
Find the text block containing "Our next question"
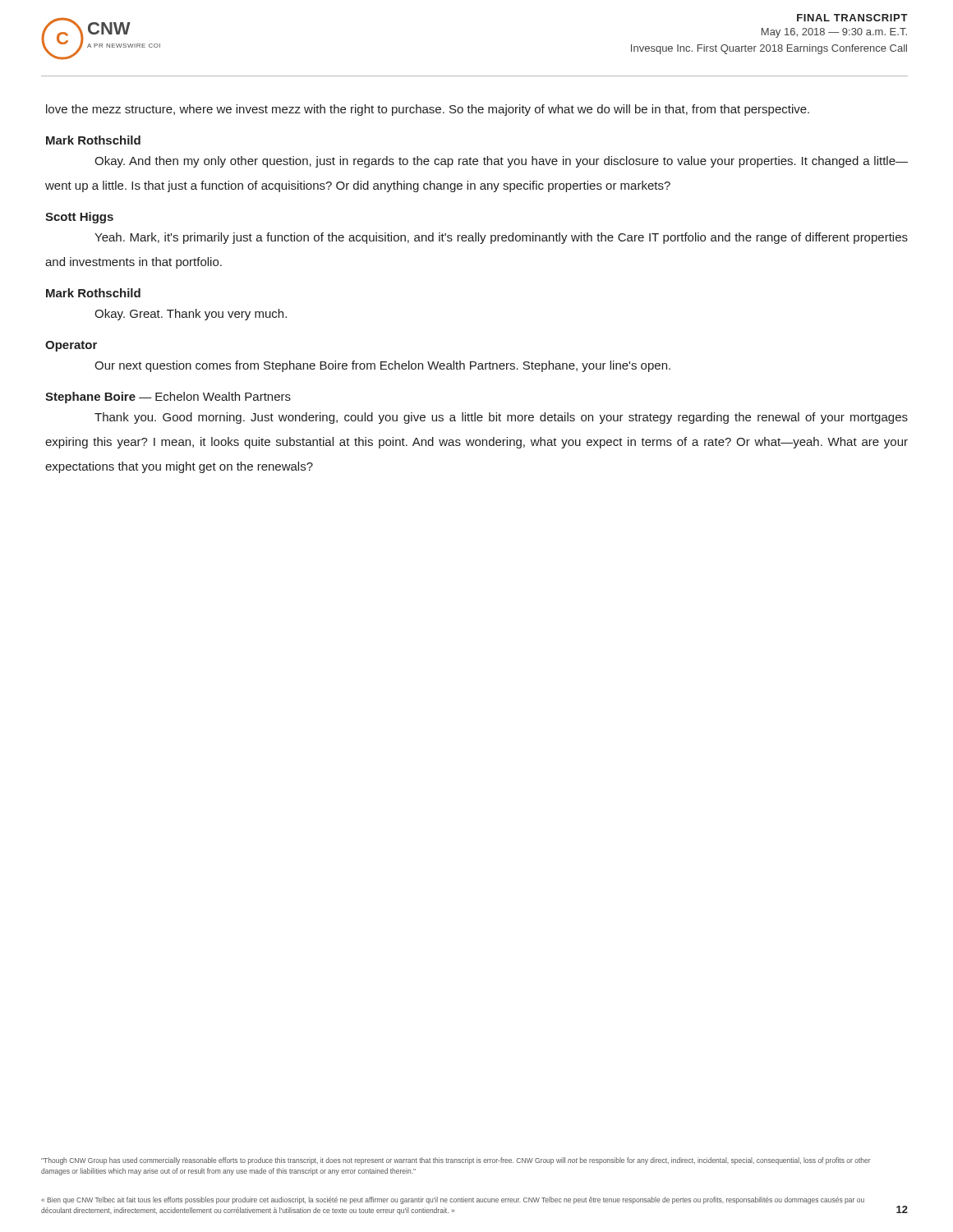(x=383, y=365)
